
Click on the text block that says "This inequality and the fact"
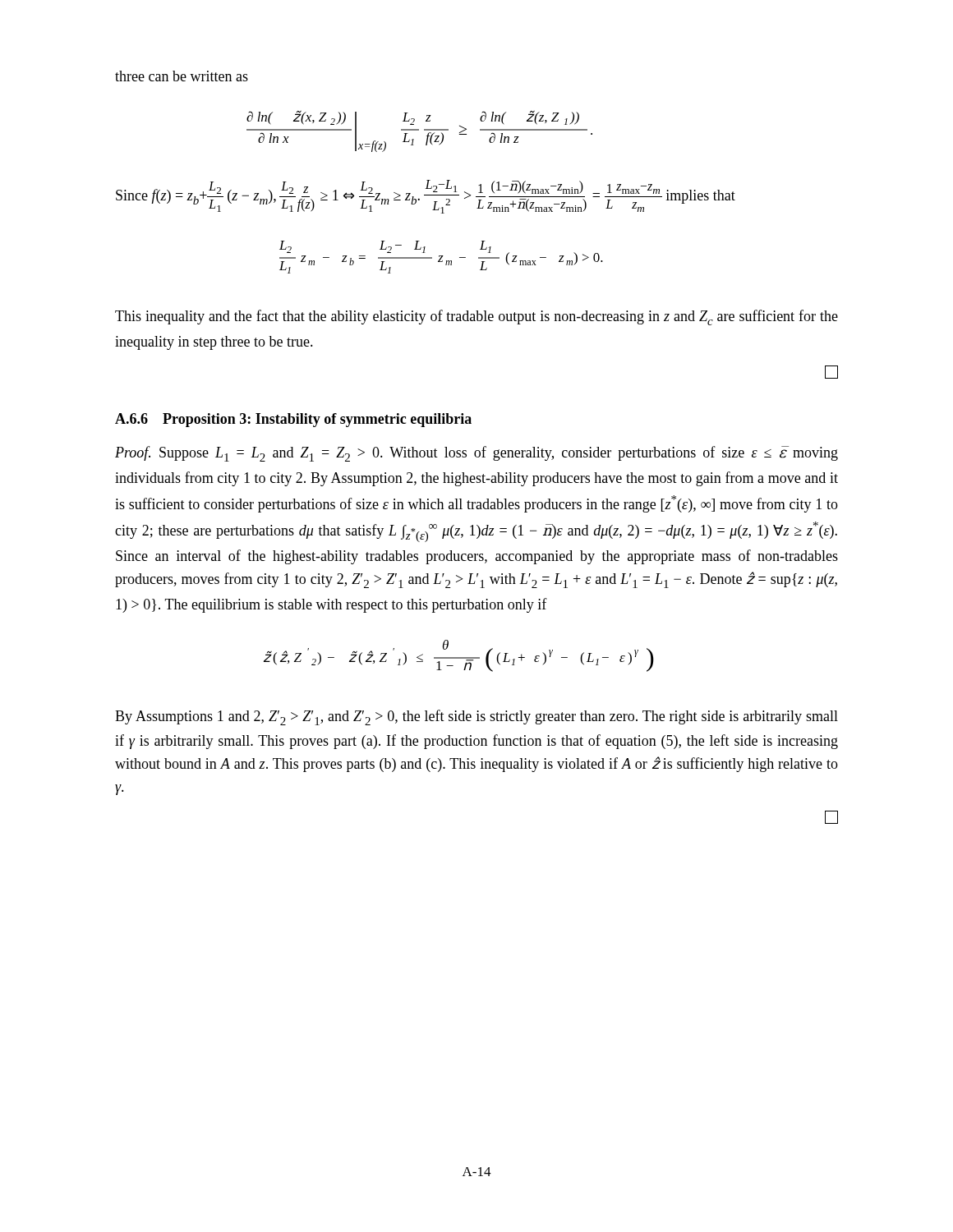[476, 329]
